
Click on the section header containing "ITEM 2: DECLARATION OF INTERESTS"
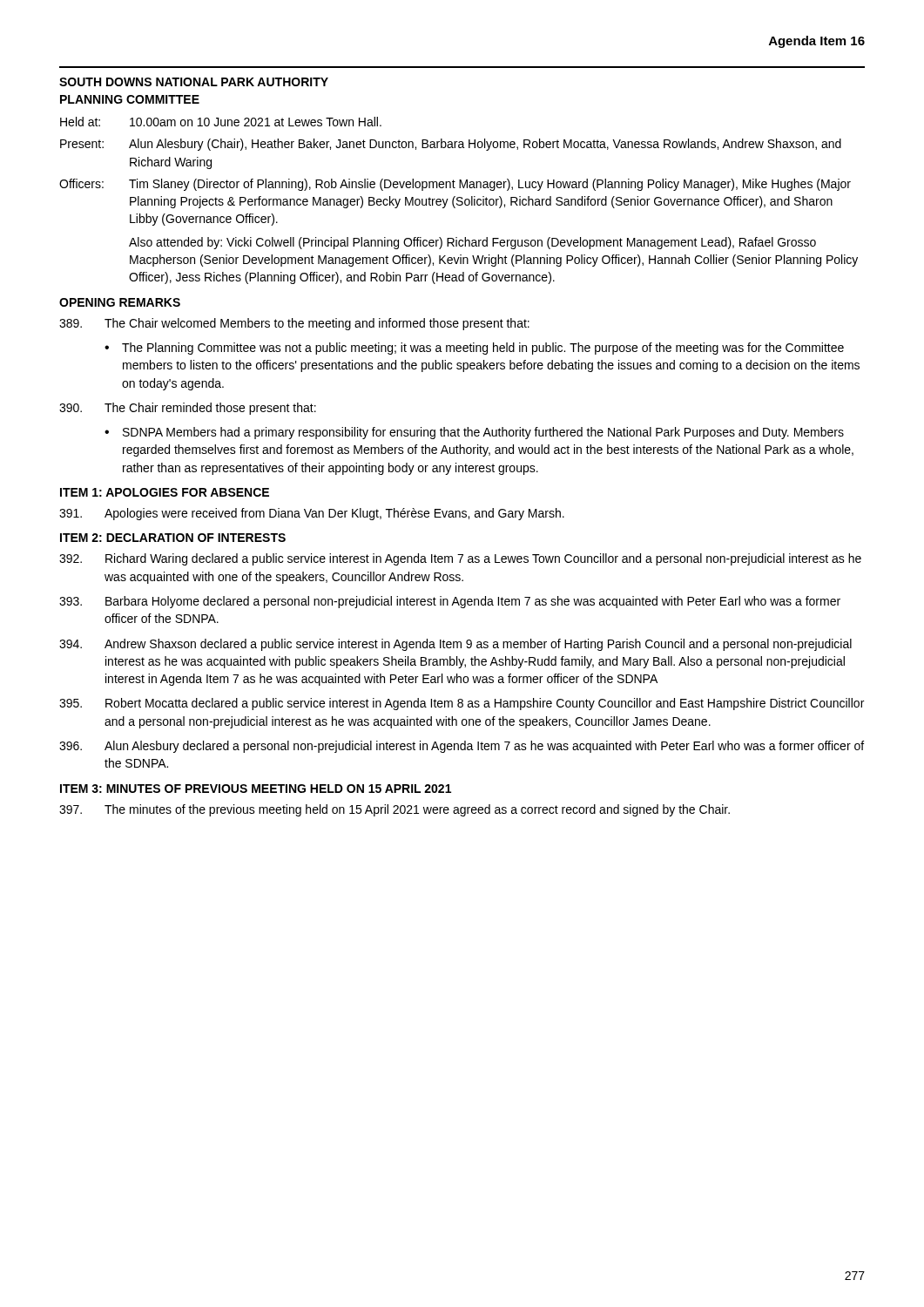(173, 538)
